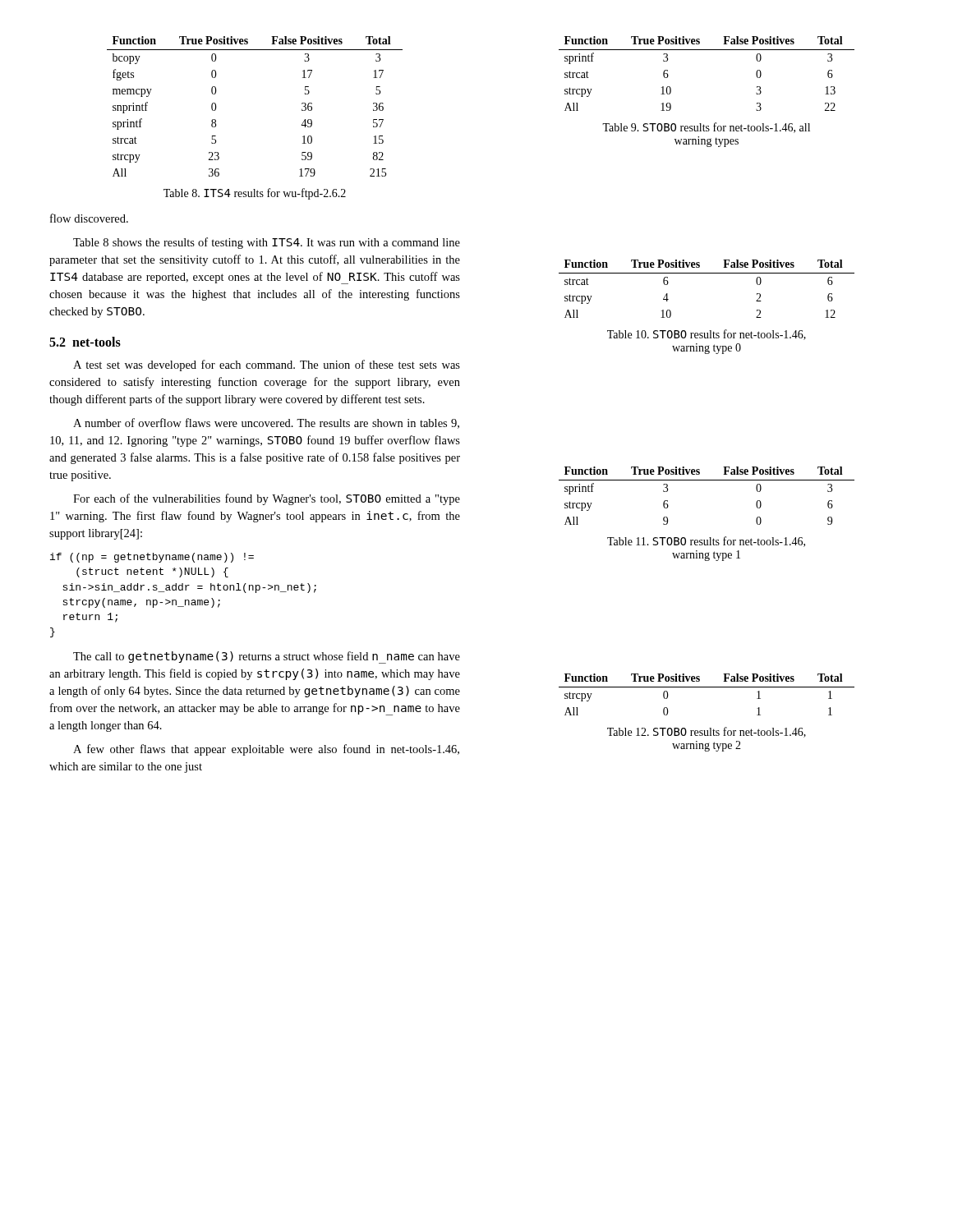Point to the block beginning "A few other flaws that"
953x1232 pixels.
(x=255, y=758)
